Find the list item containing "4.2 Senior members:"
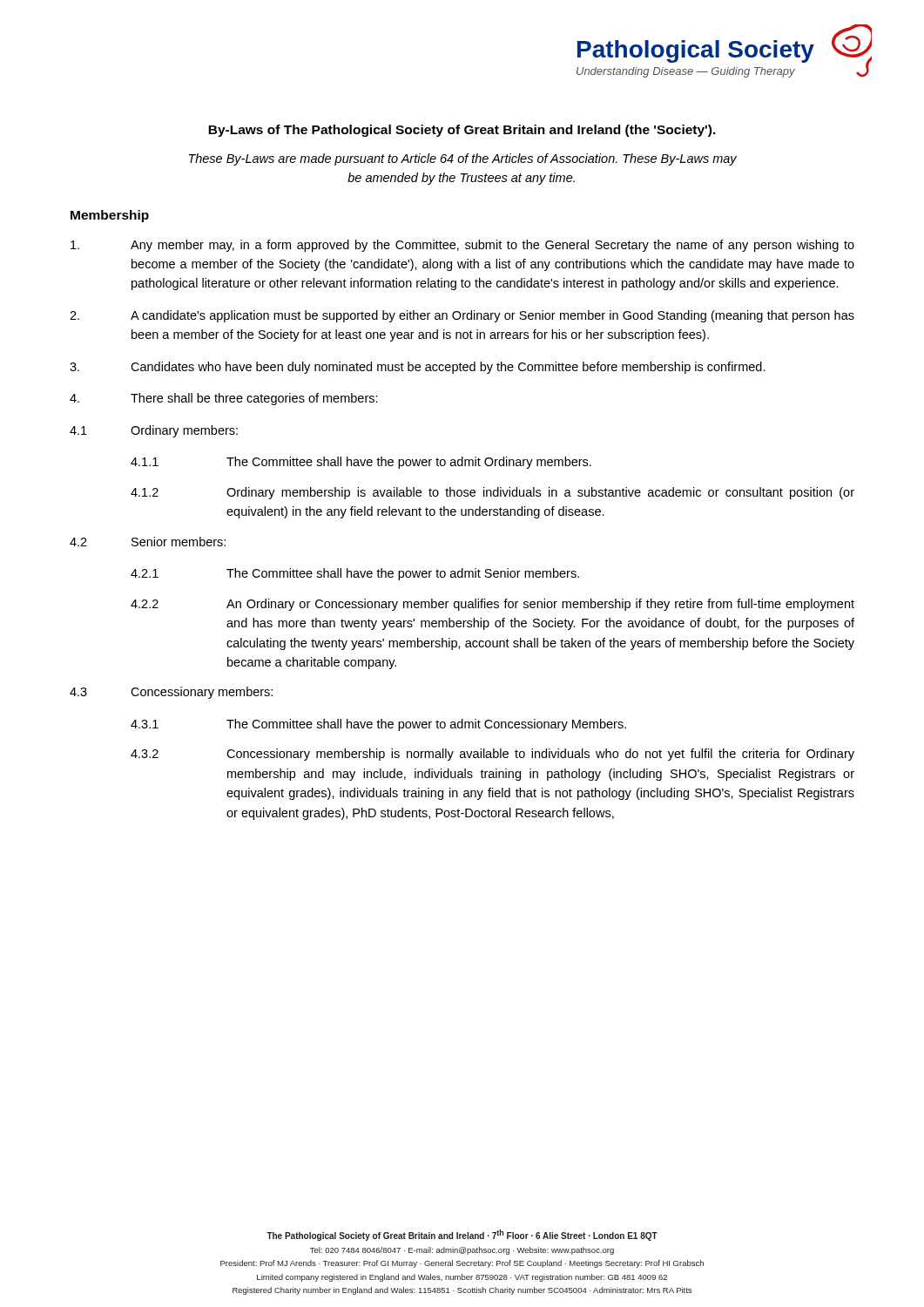The height and width of the screenshot is (1307, 924). click(148, 542)
